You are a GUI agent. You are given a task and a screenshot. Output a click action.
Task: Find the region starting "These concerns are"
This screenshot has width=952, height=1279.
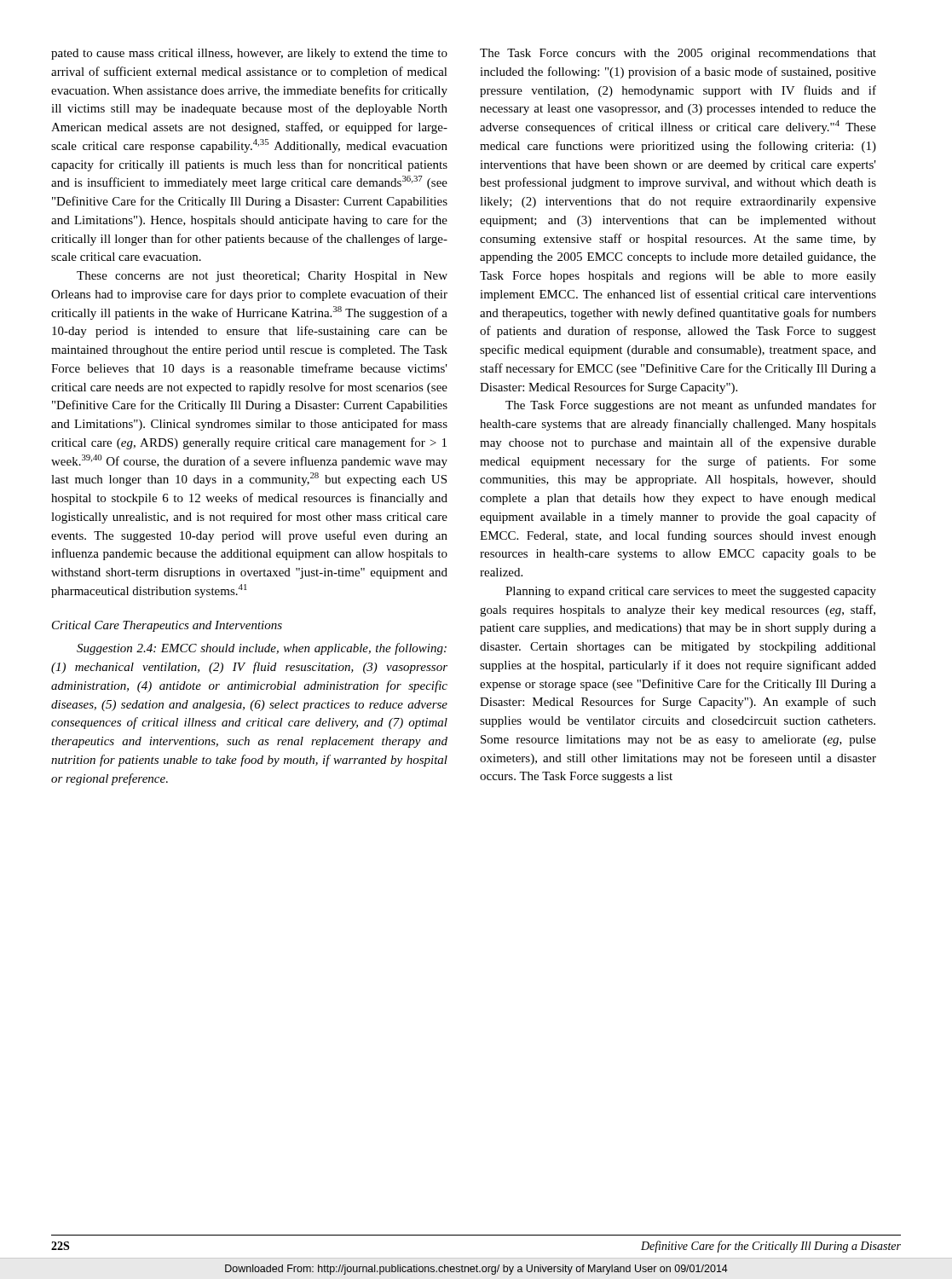[x=249, y=434]
